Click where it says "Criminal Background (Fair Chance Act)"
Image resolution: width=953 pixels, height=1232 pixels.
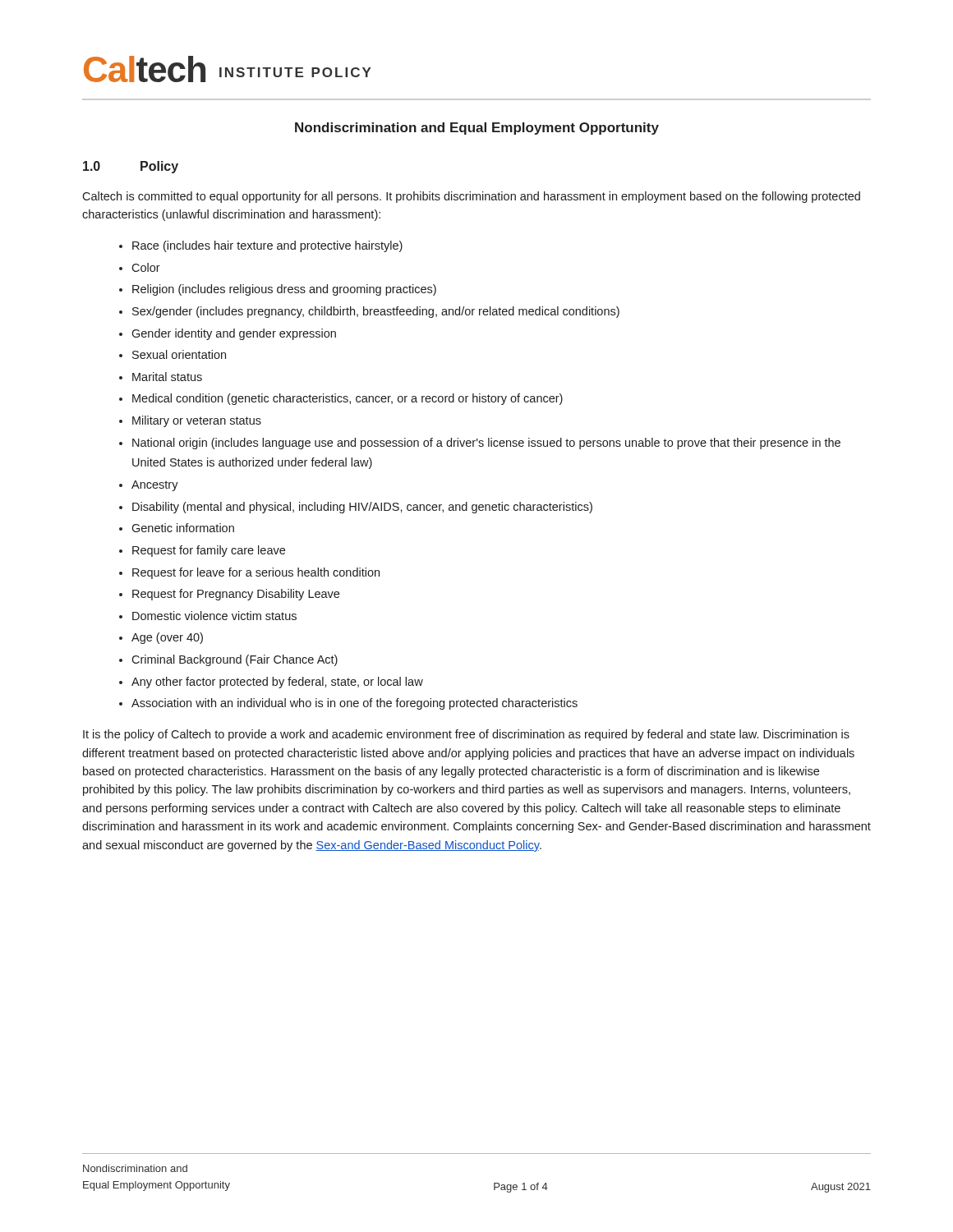tap(235, 660)
